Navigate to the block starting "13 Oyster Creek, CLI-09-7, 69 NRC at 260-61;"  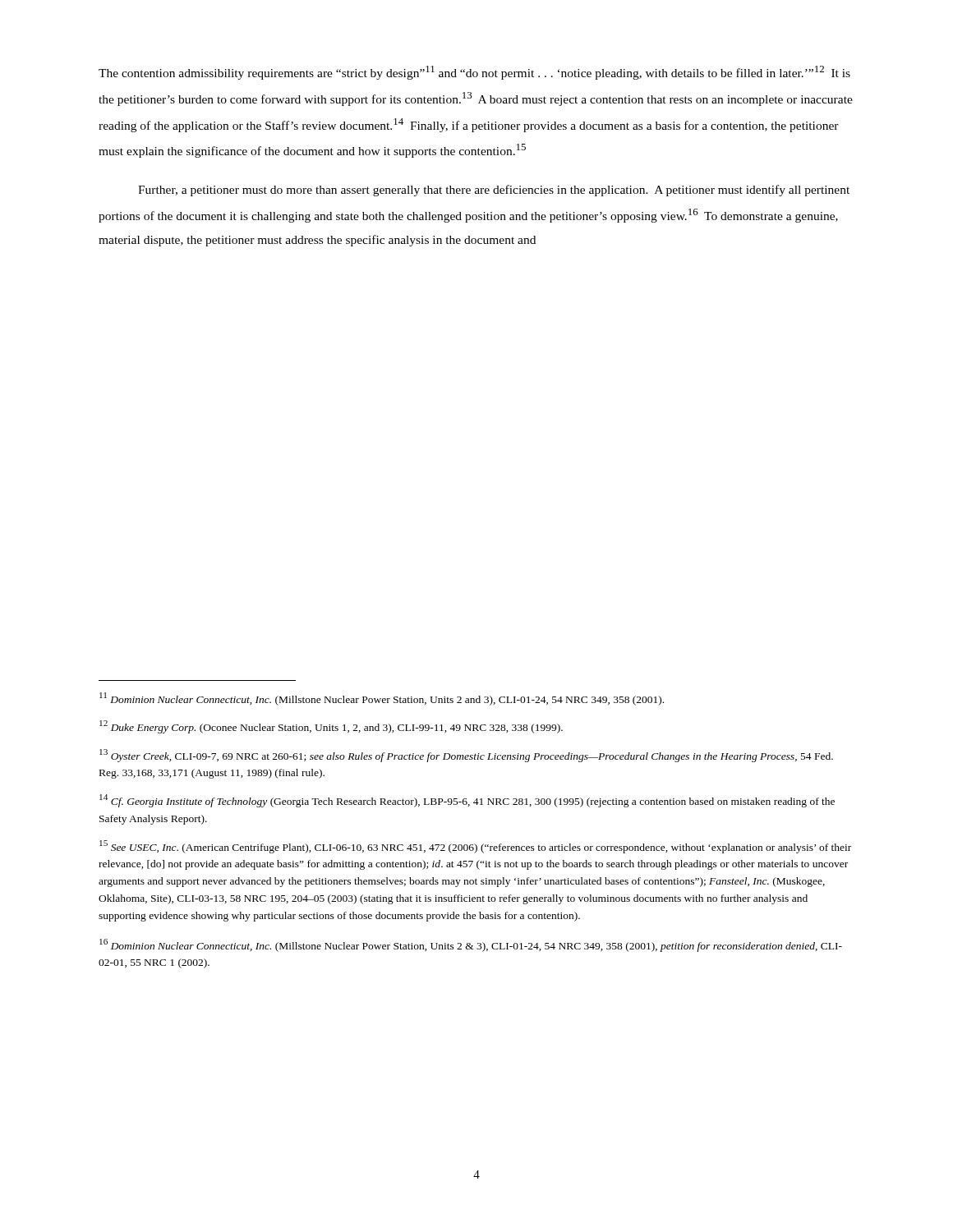click(466, 763)
